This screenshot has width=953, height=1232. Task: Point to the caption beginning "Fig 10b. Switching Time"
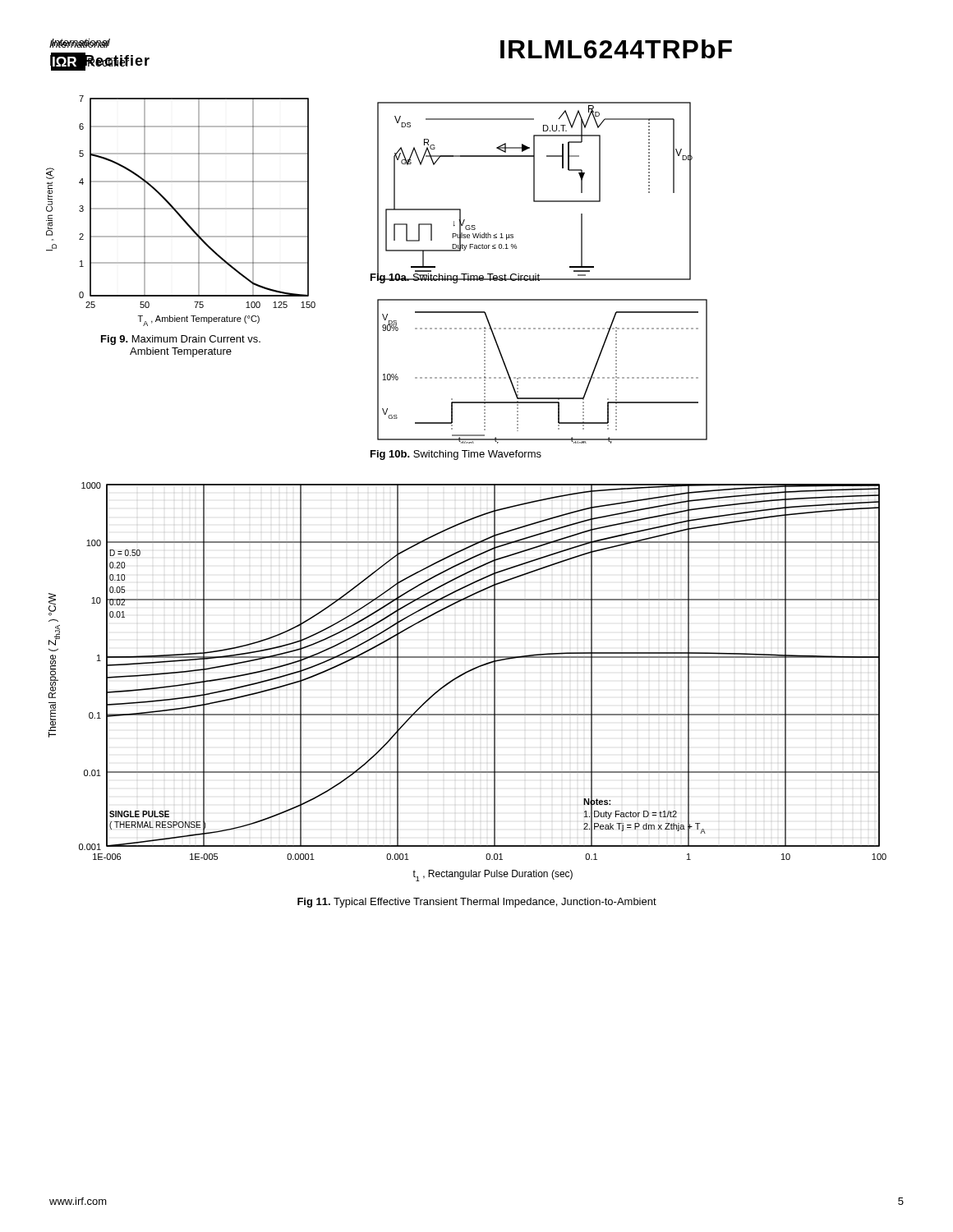click(x=456, y=454)
